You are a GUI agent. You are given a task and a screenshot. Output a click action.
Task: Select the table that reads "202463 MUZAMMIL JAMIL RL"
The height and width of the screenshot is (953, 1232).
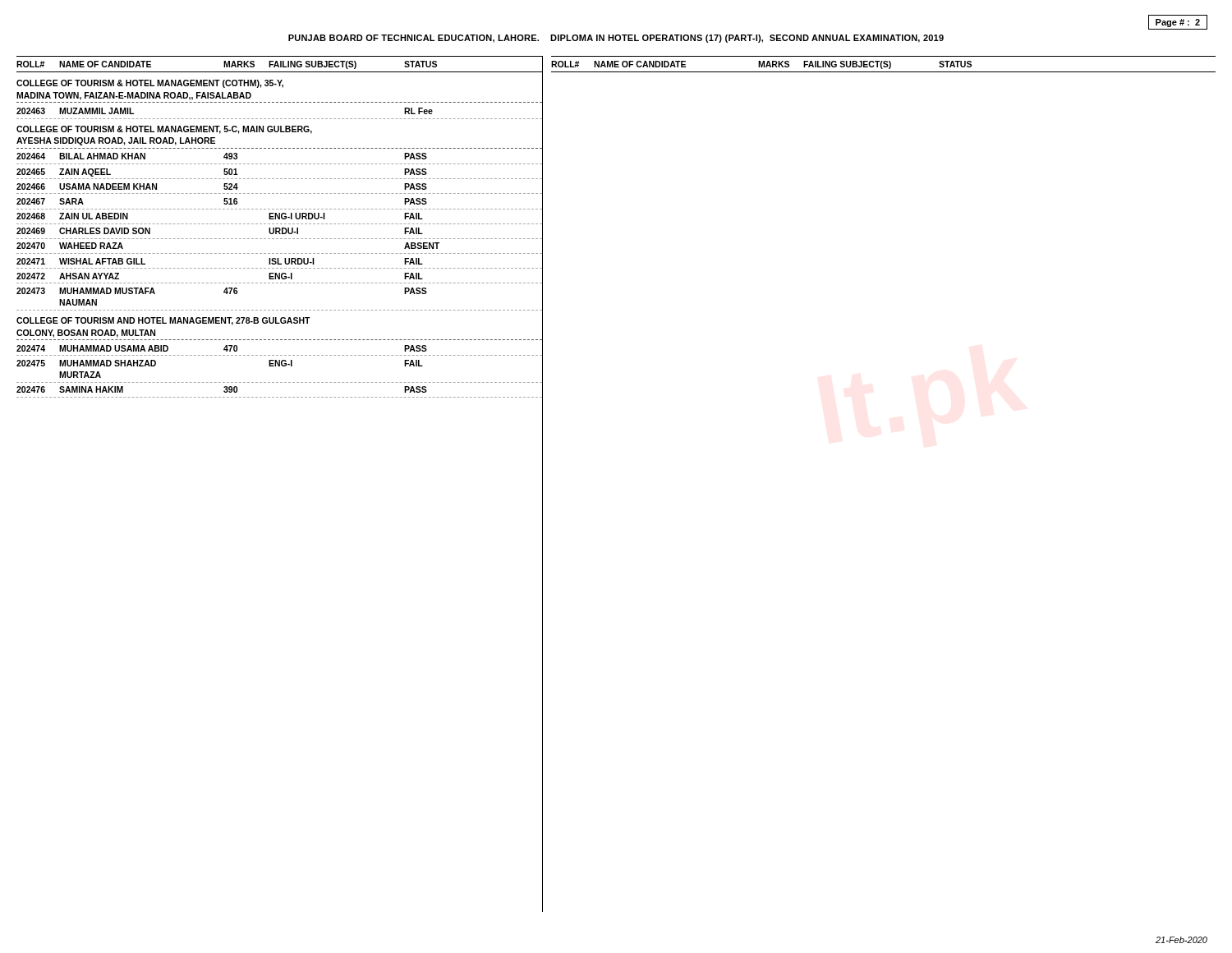(x=279, y=251)
